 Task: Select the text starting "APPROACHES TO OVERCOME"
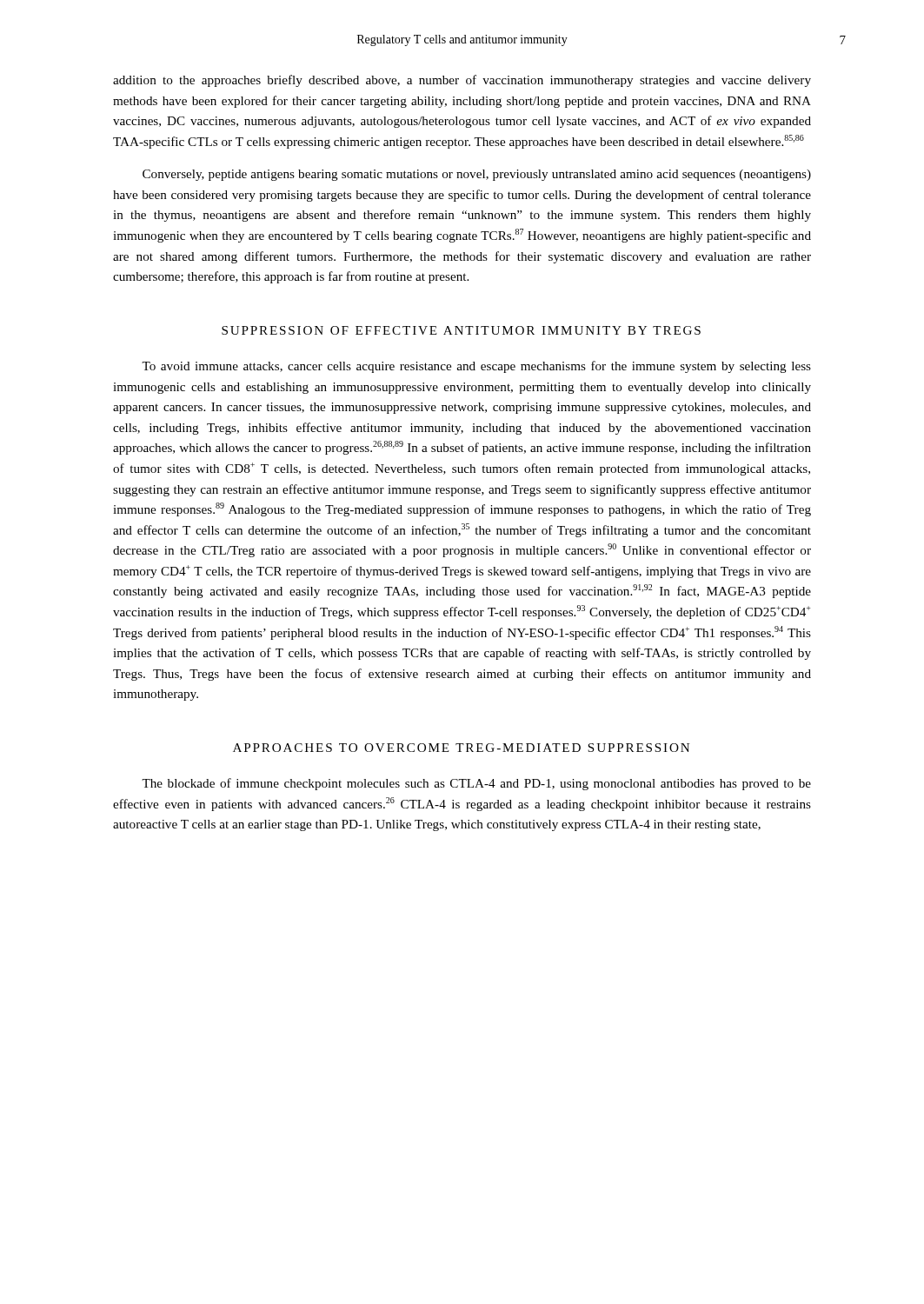(462, 747)
